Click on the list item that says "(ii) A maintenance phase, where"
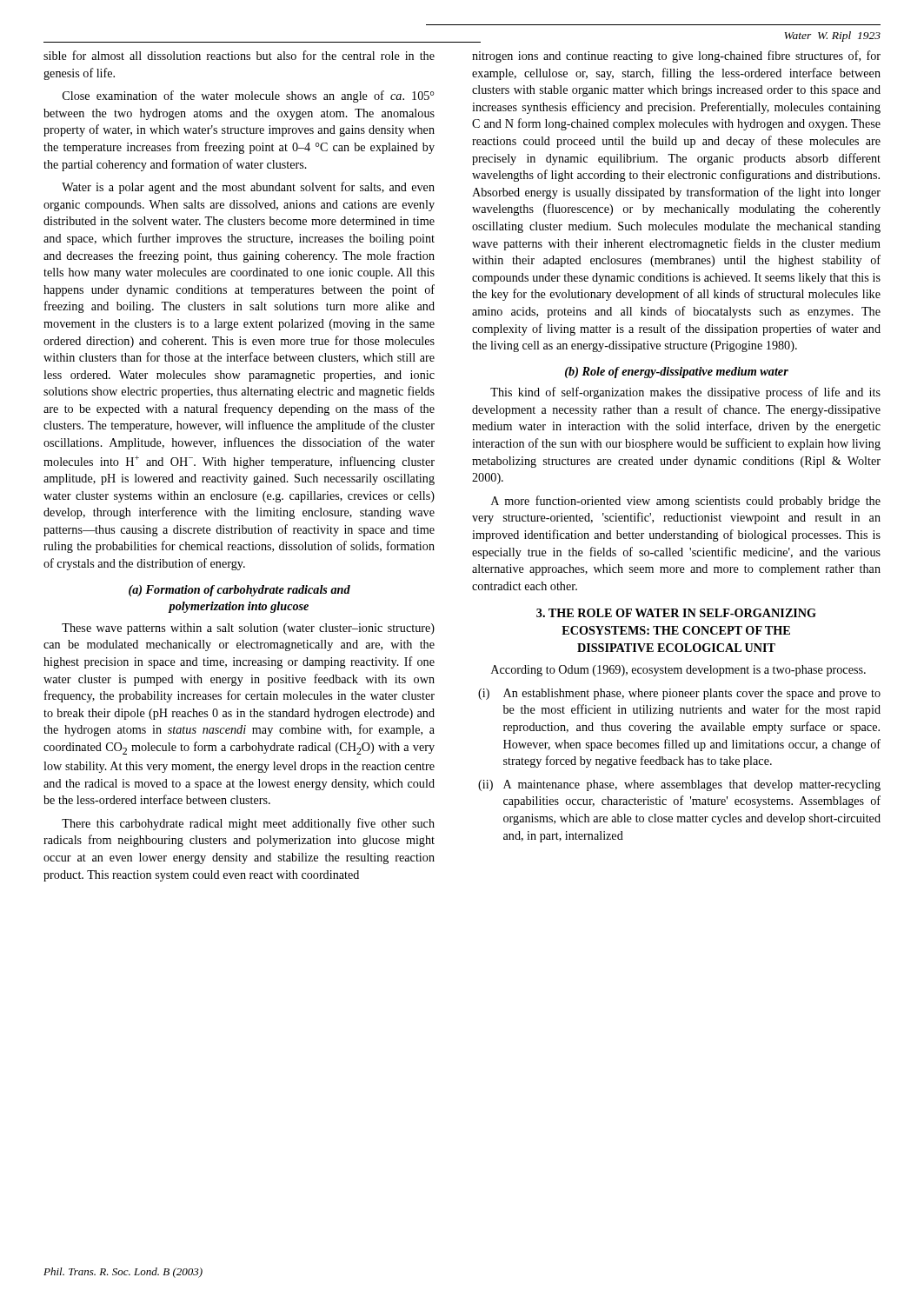The height and width of the screenshot is (1304, 924). tap(679, 810)
